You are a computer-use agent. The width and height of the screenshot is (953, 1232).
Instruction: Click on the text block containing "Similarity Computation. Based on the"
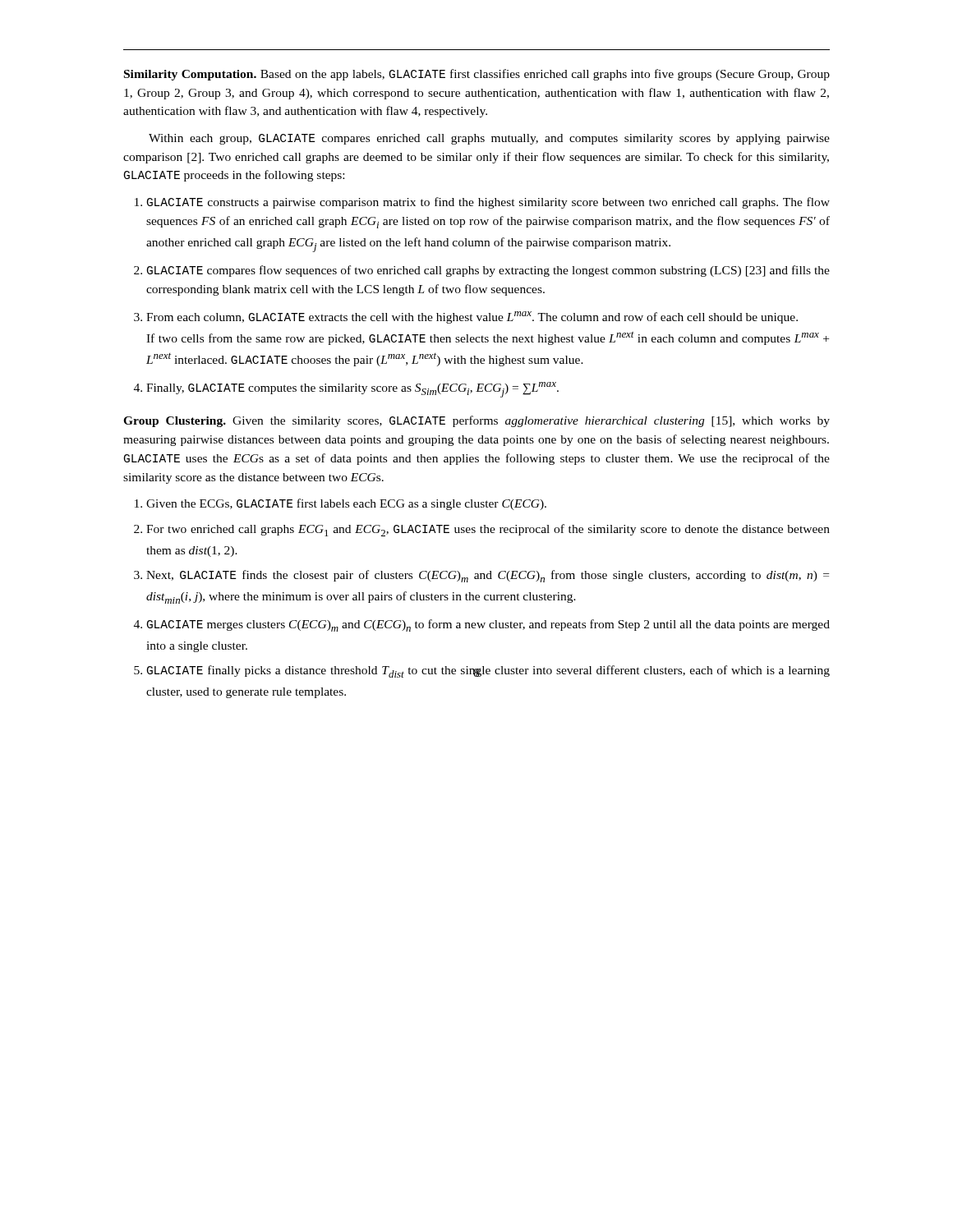tap(476, 93)
